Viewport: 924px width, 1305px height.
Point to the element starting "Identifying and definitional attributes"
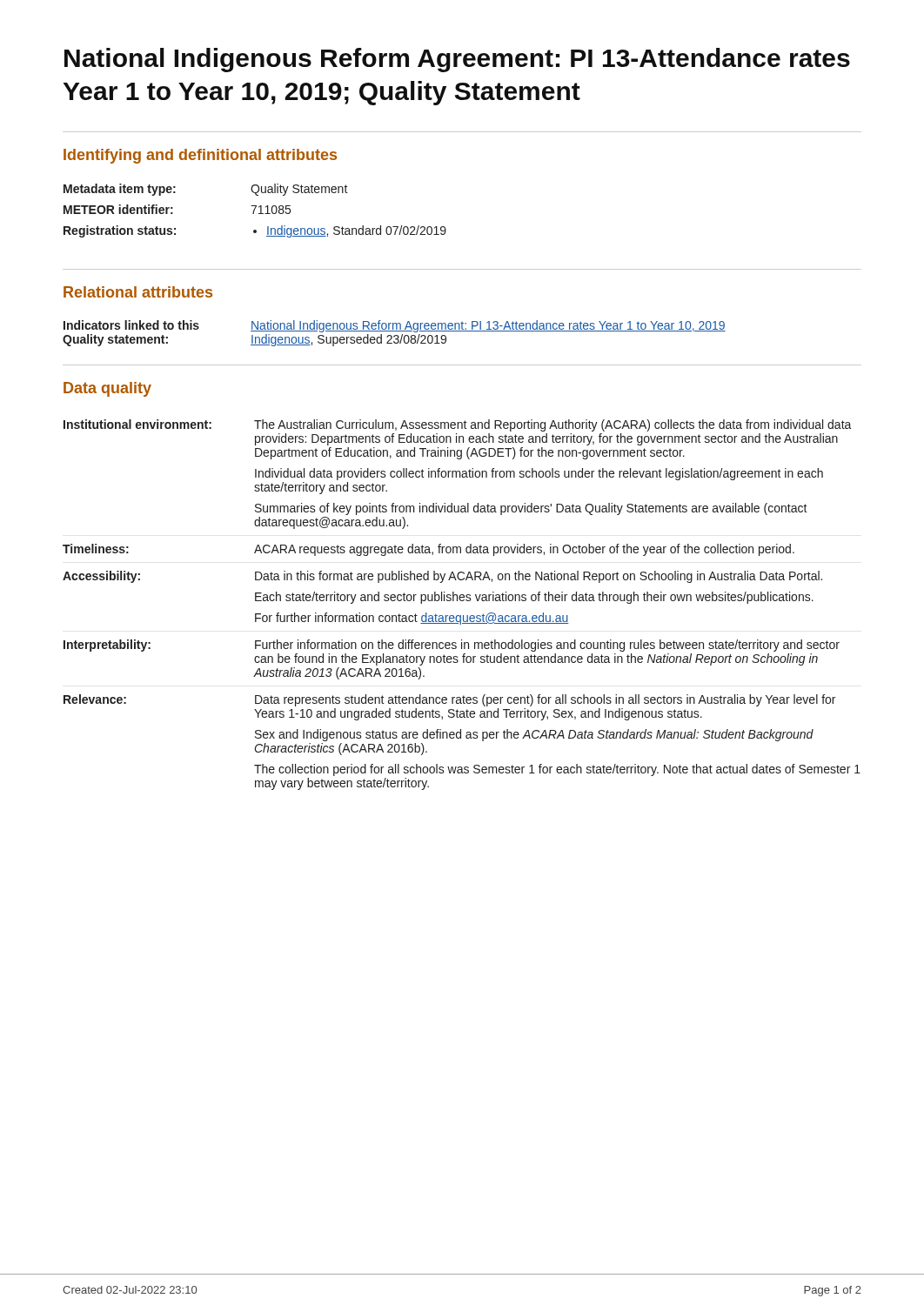coord(200,156)
